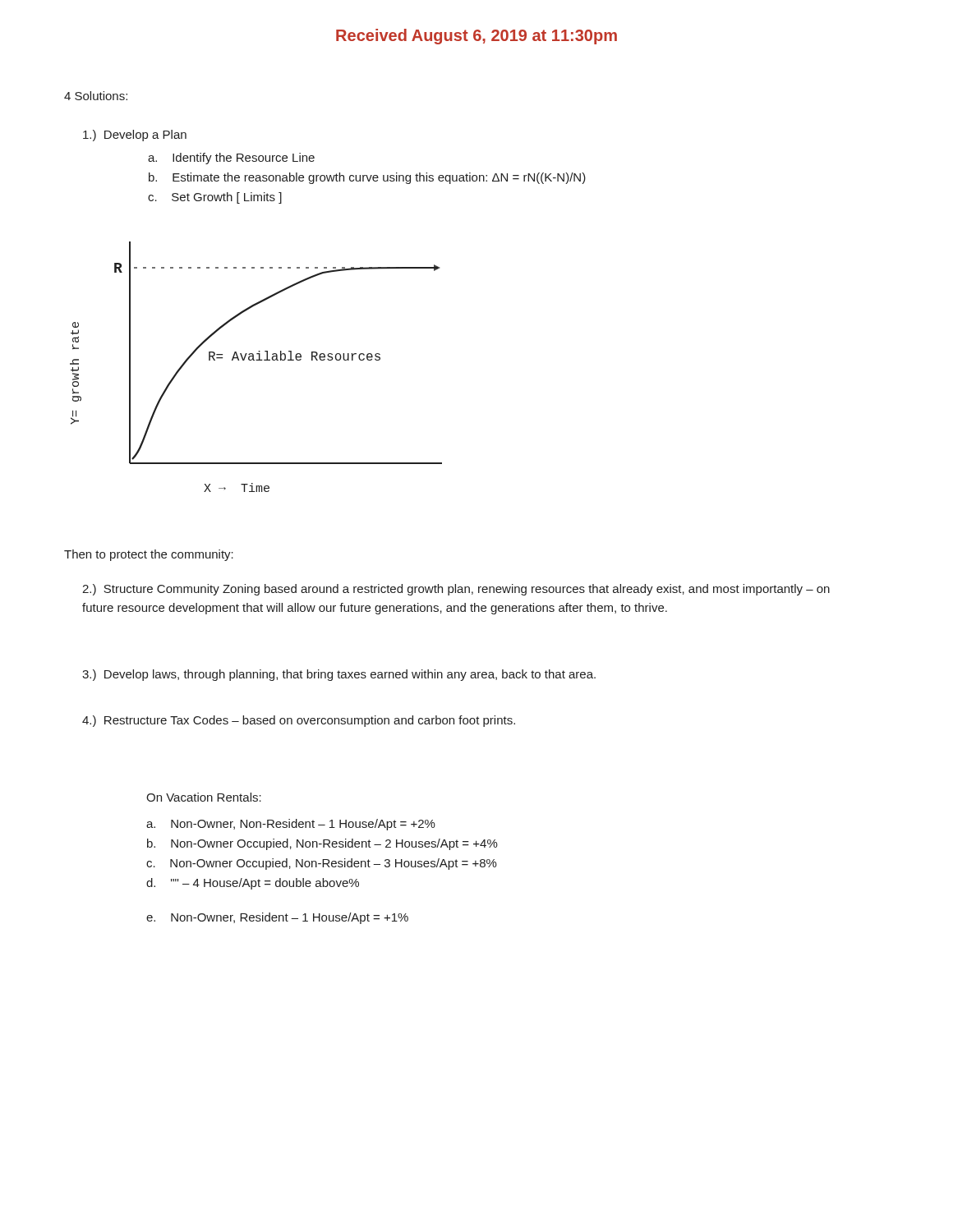
Task: Click on the region starting "c. Non-Owner Occupied, Non-Resident – 3 Houses/Apt"
Action: [322, 863]
